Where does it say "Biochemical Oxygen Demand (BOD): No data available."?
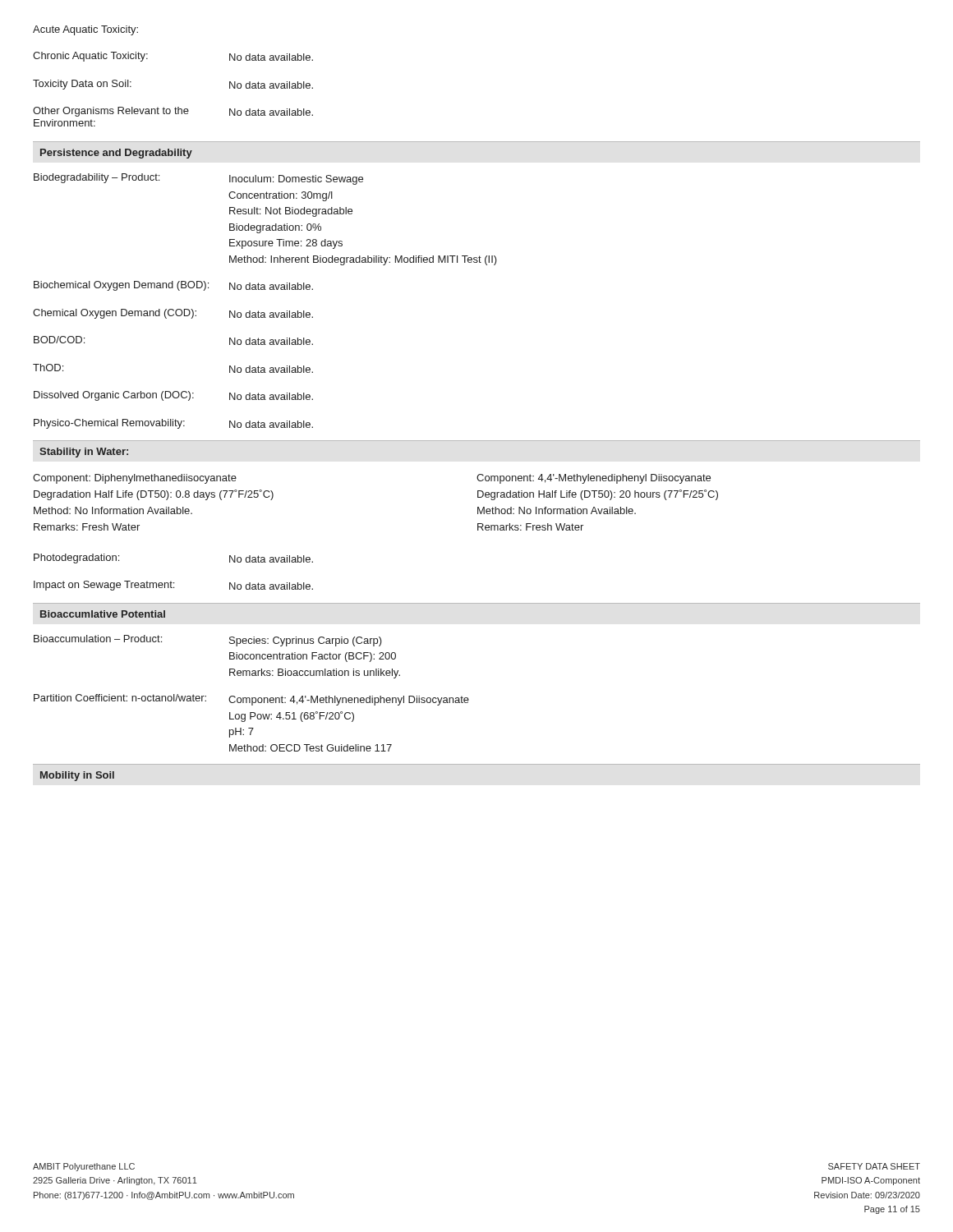 click(173, 286)
